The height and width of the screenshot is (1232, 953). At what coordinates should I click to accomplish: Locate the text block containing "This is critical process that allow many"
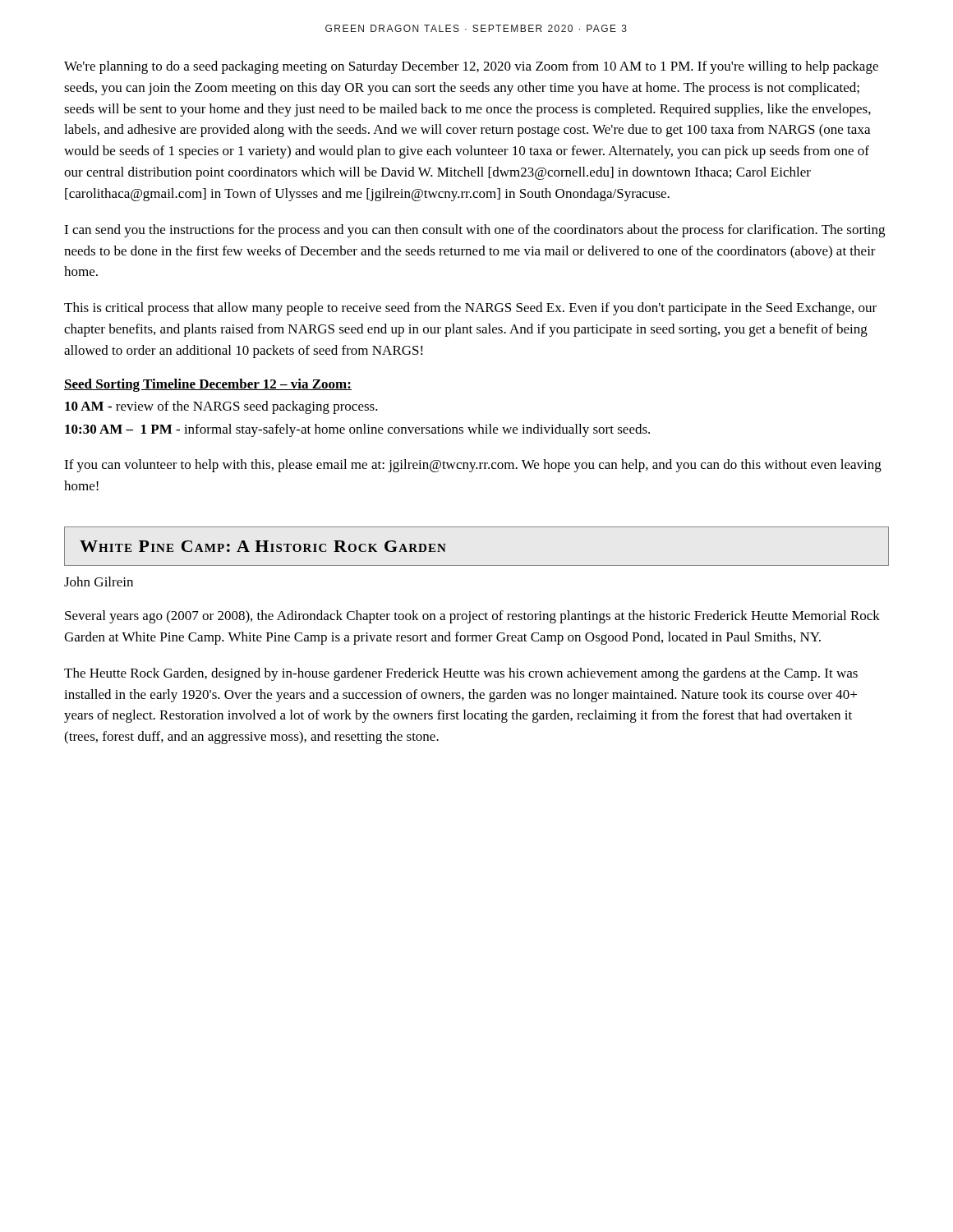[470, 329]
